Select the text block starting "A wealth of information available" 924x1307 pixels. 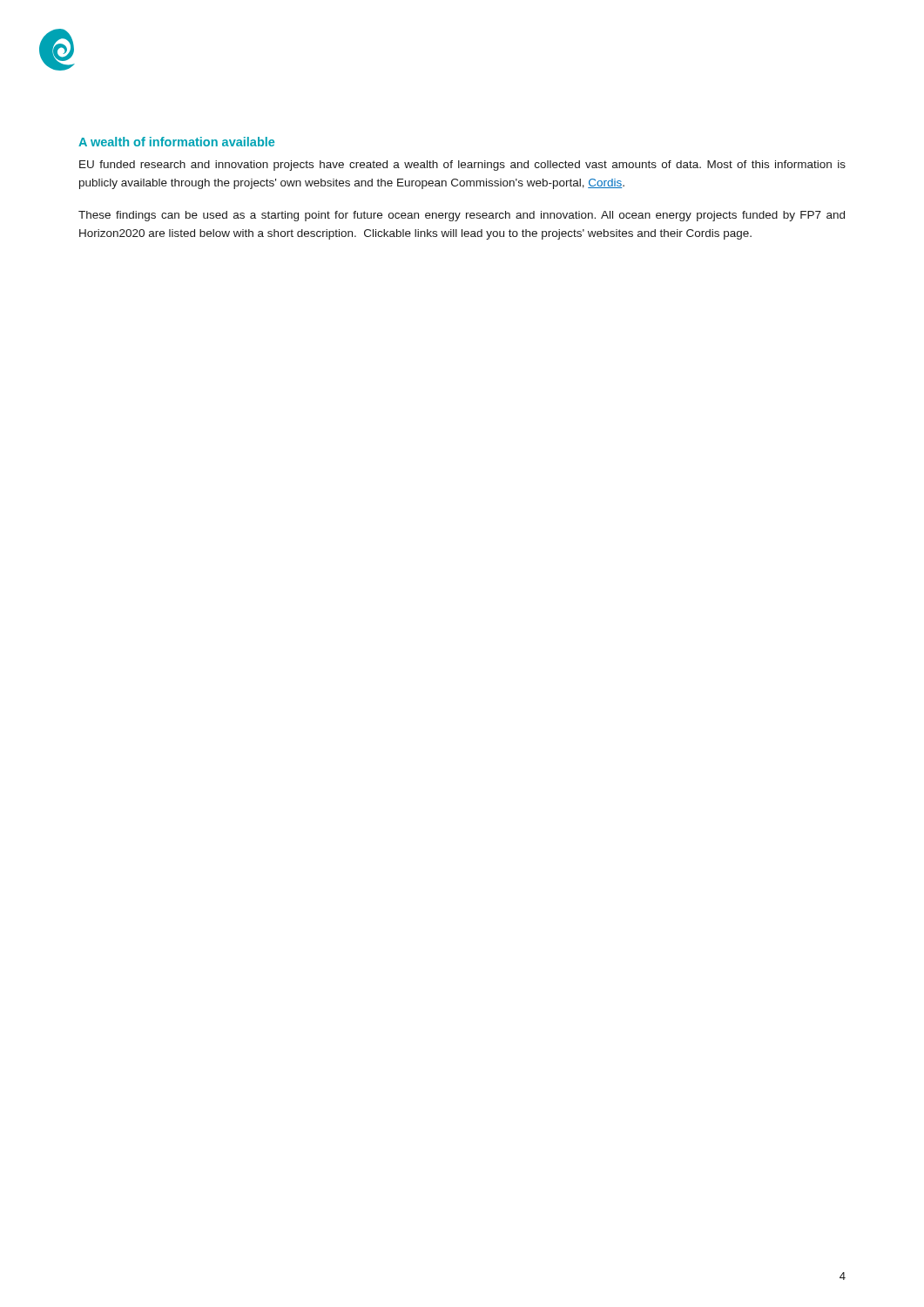click(x=177, y=142)
